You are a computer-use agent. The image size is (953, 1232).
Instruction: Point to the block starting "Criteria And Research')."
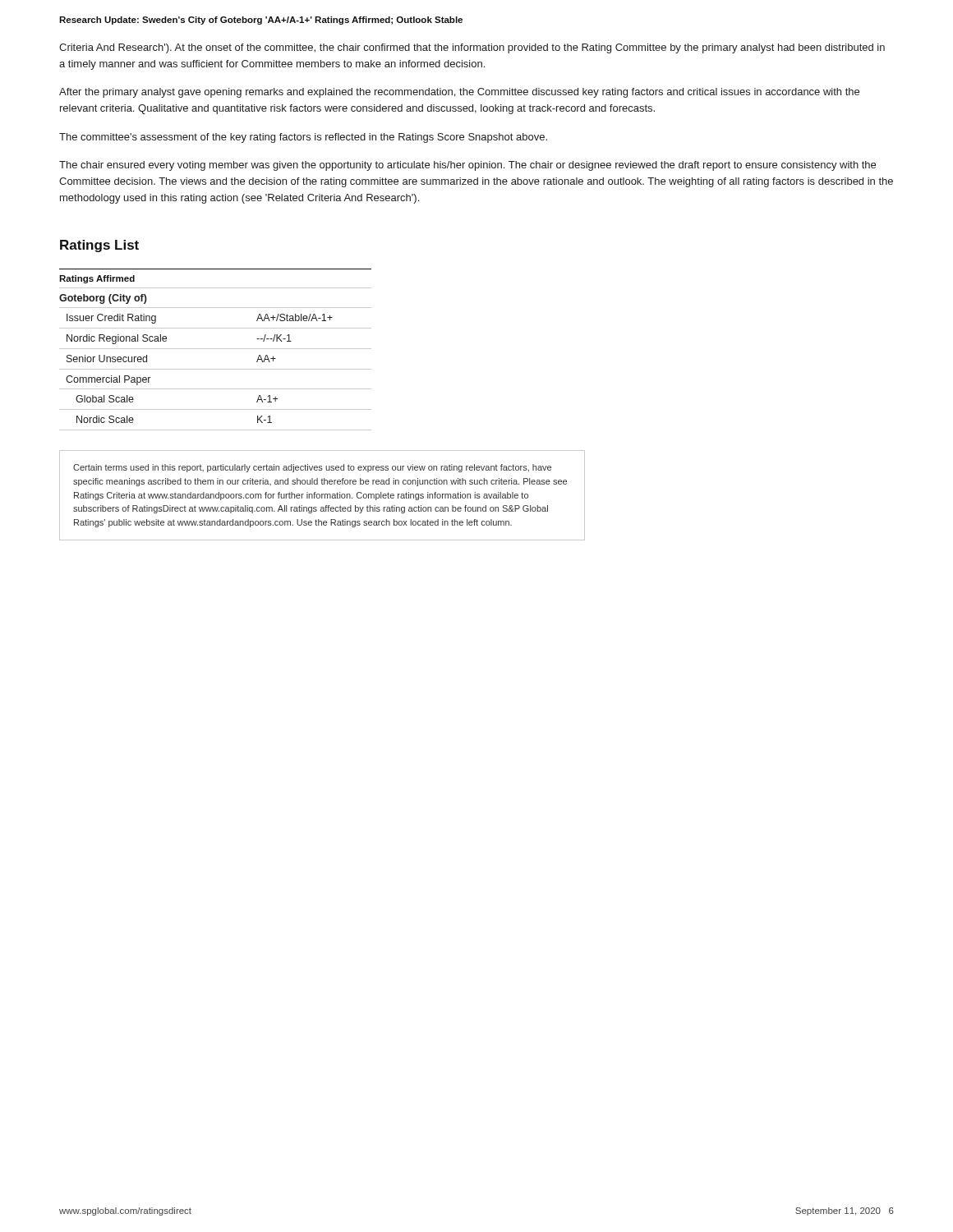pos(472,56)
